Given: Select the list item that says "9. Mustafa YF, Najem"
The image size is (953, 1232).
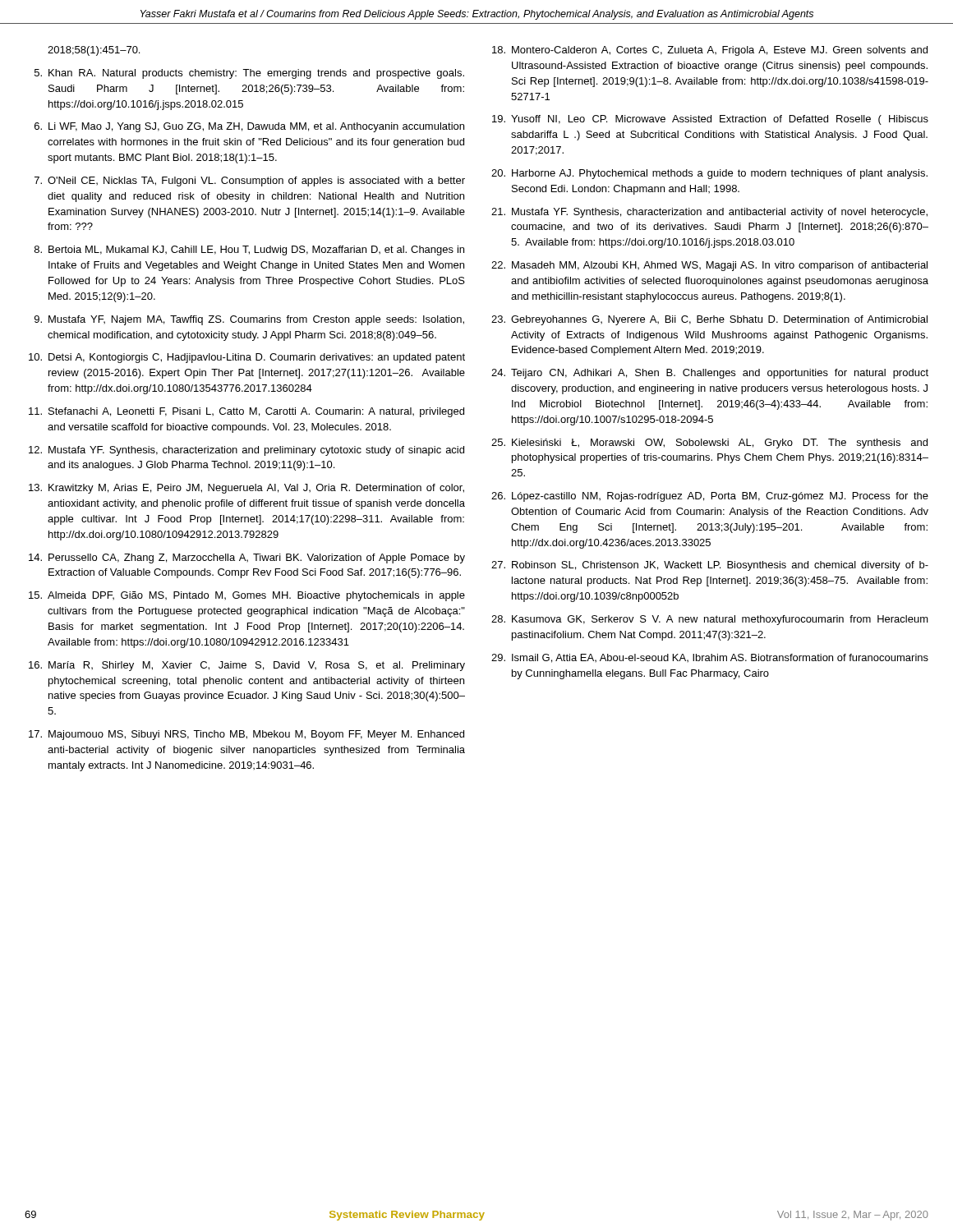Looking at the screenshot, I should pyautogui.click(x=245, y=327).
